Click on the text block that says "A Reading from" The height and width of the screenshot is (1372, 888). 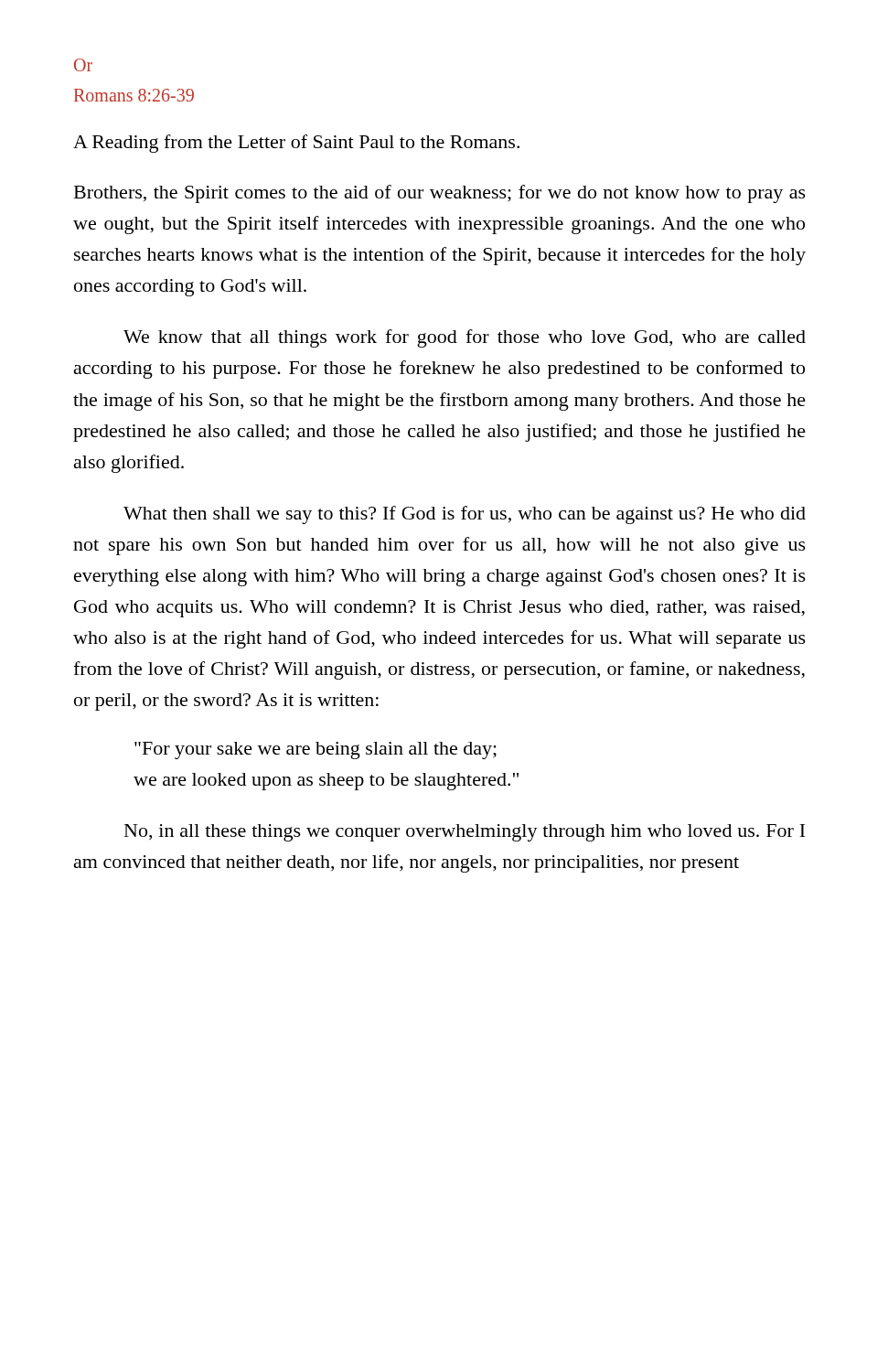click(x=439, y=141)
